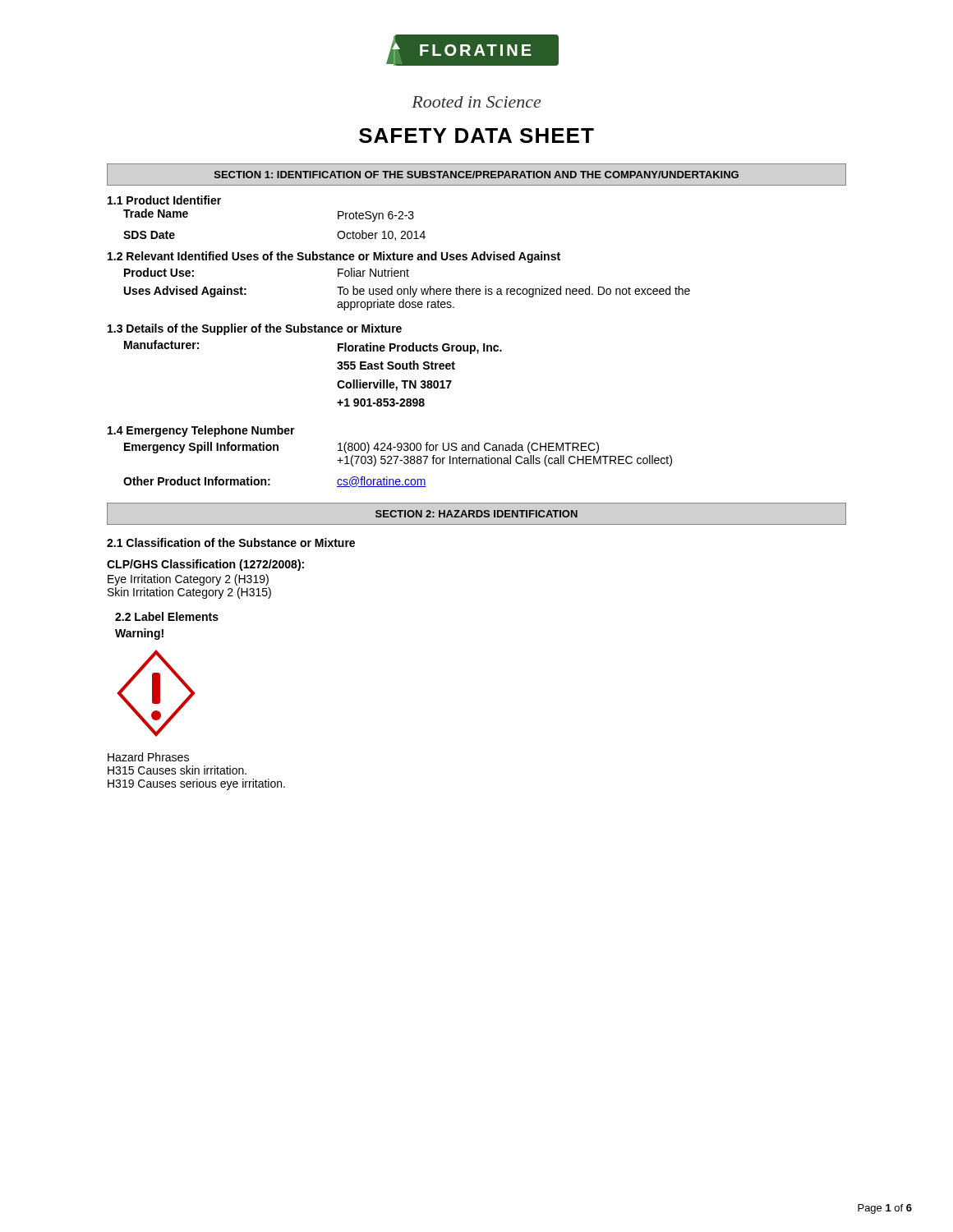
Task: Select the text with the text "2 Label Elements"
Action: (x=167, y=616)
